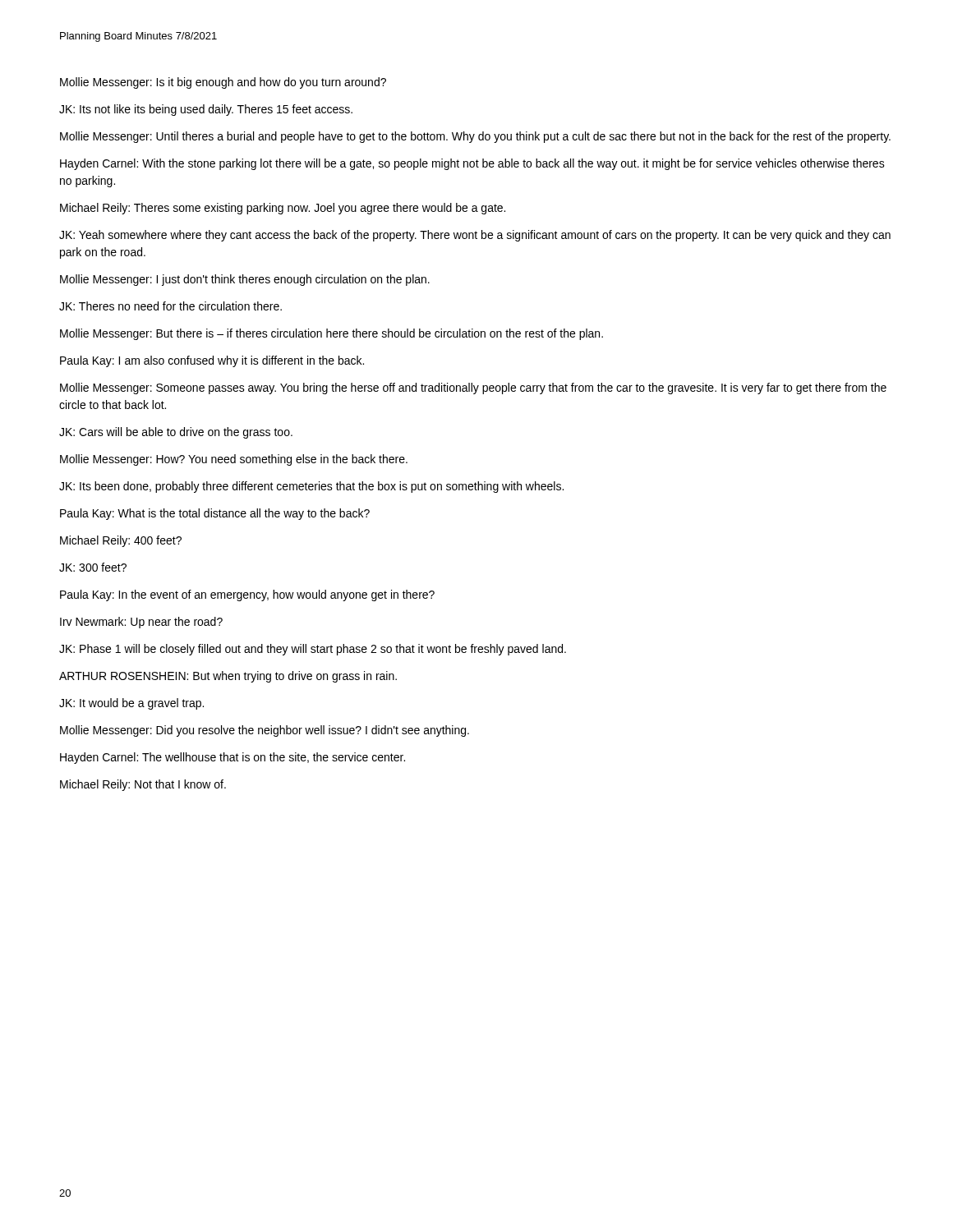Viewport: 953px width, 1232px height.
Task: Find the region starting "Mollie Messenger: Did you resolve"
Action: [x=265, y=730]
